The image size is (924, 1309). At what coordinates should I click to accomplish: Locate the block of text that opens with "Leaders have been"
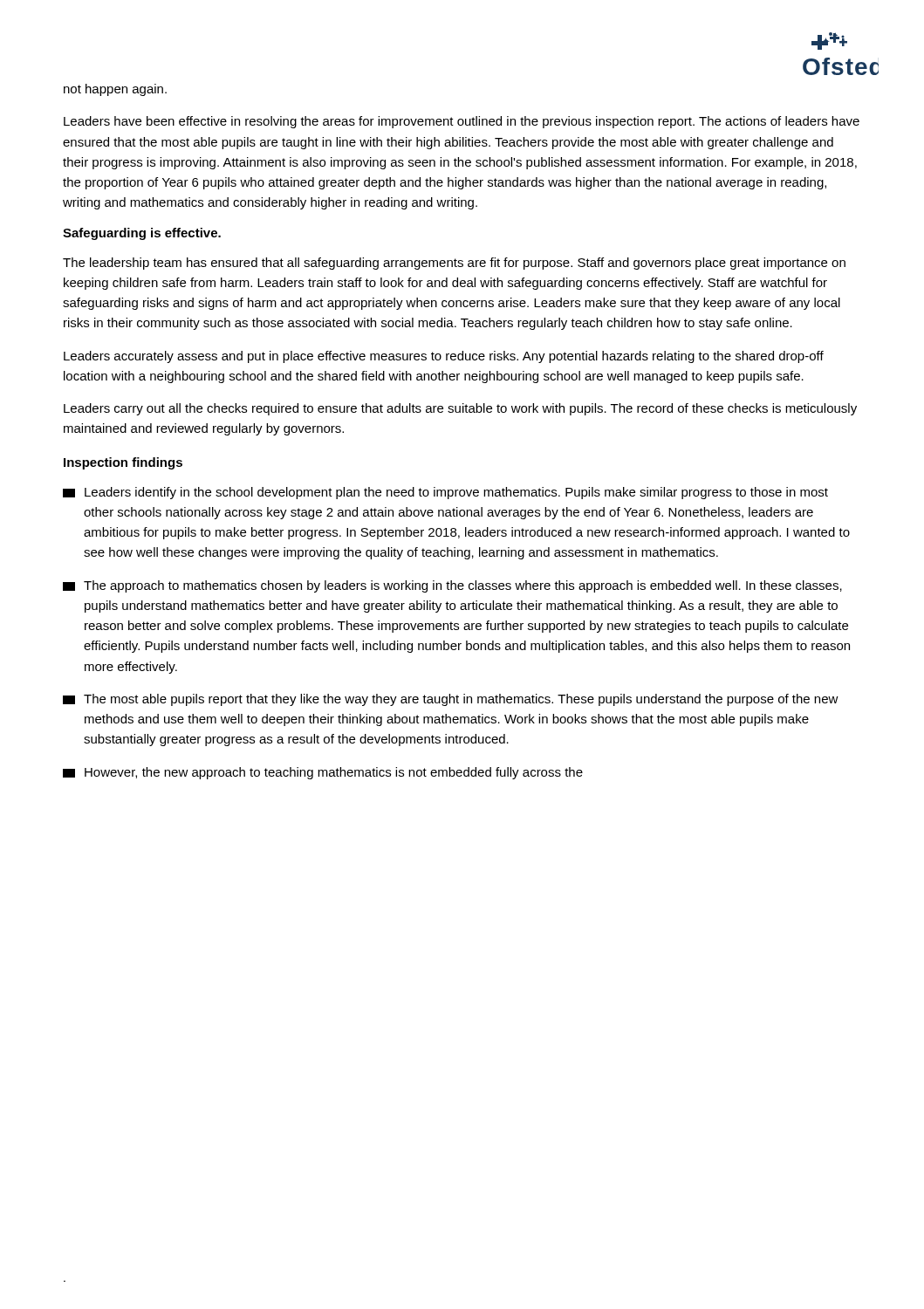point(461,162)
